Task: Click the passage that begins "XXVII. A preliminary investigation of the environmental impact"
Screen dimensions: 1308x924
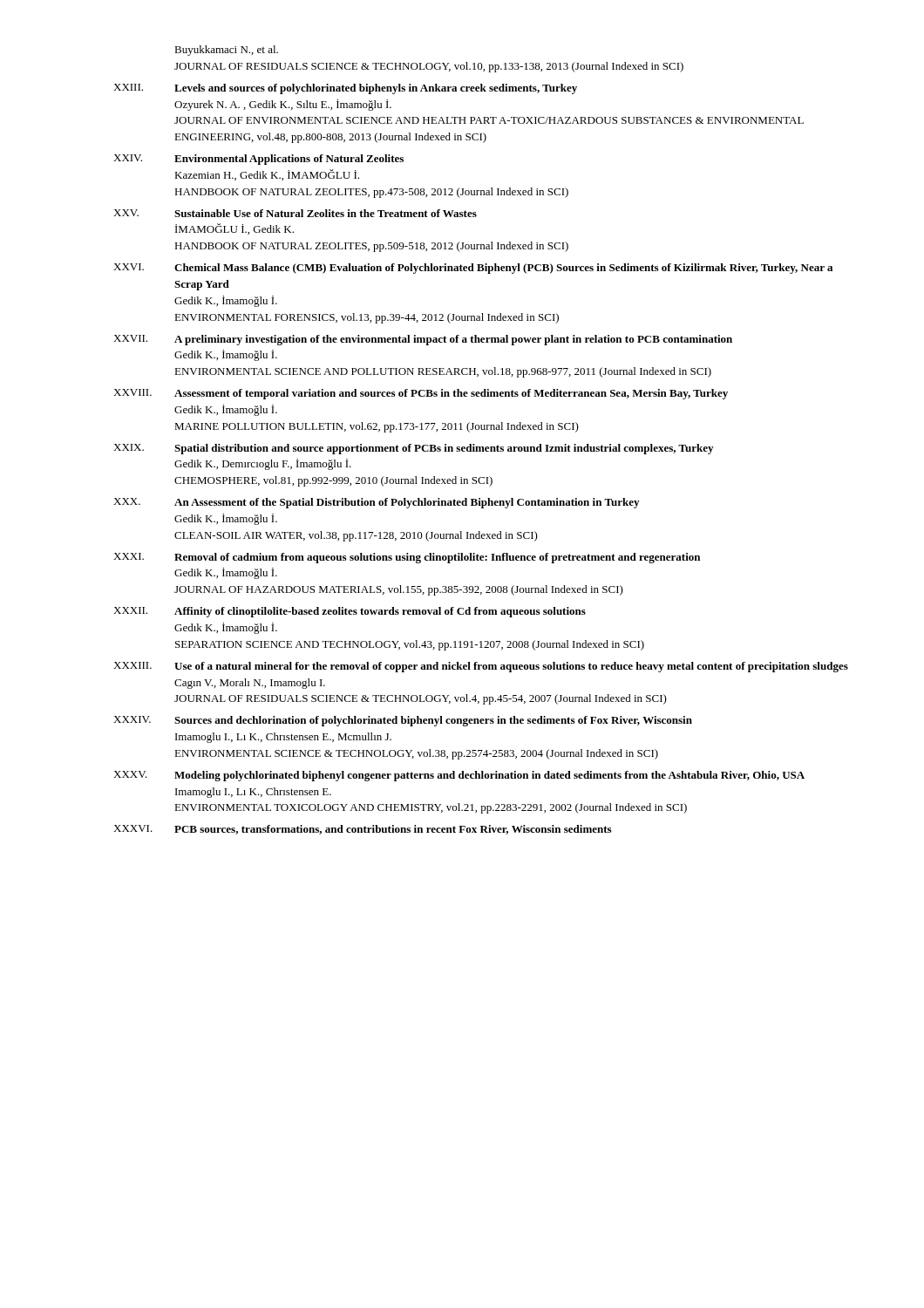Action: tap(423, 340)
